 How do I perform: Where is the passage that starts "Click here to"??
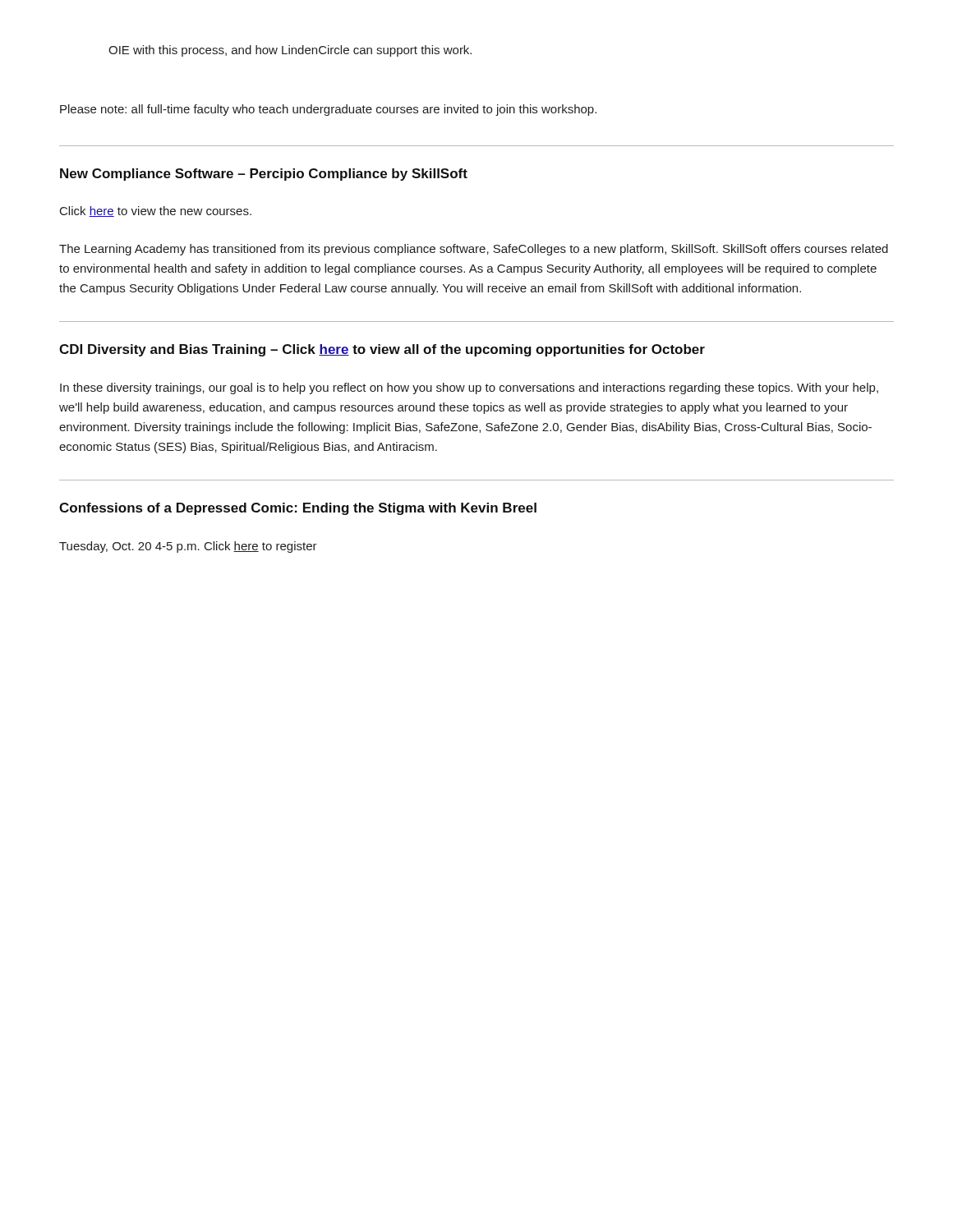pos(156,211)
